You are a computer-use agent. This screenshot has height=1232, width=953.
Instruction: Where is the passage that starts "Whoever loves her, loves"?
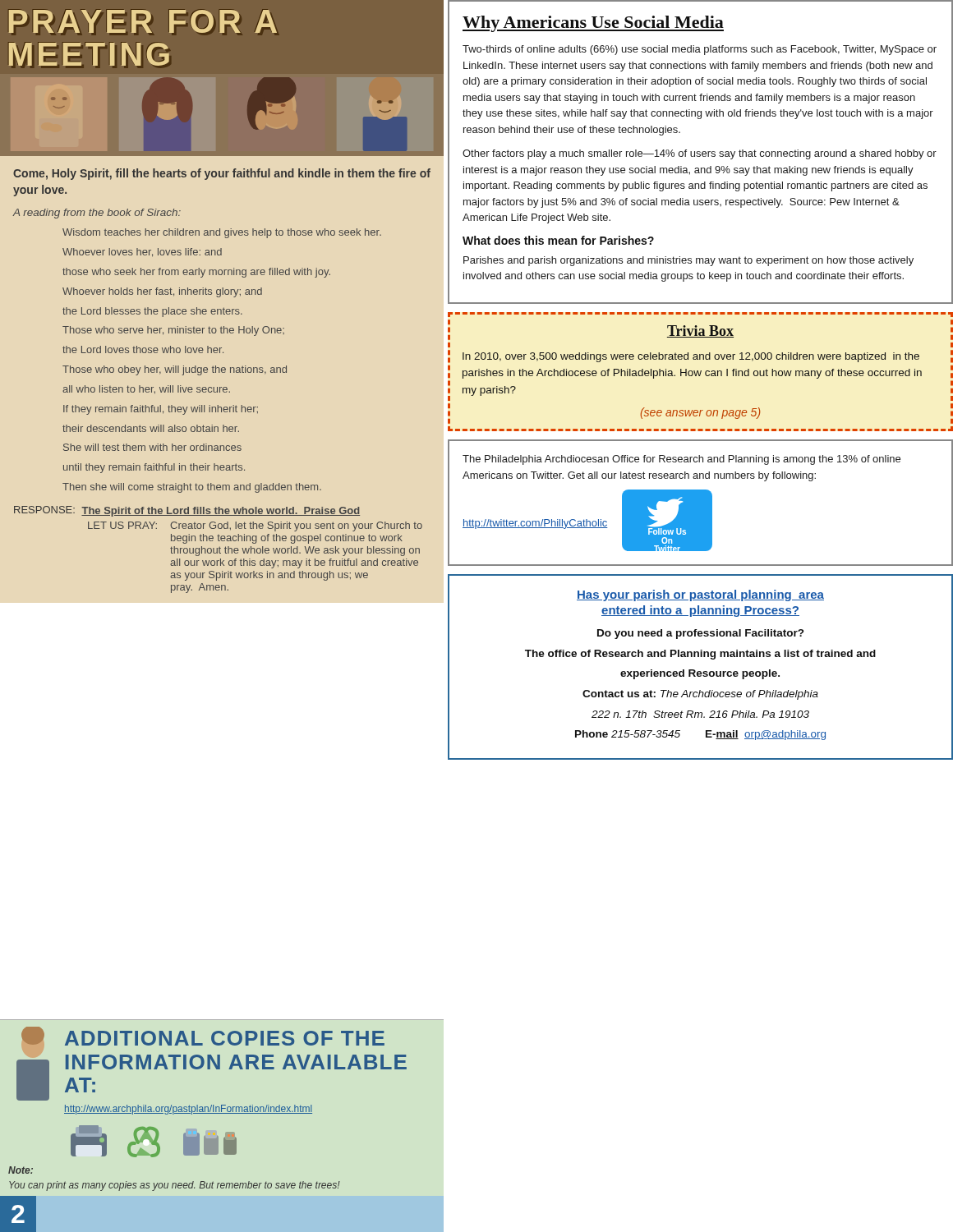(142, 252)
